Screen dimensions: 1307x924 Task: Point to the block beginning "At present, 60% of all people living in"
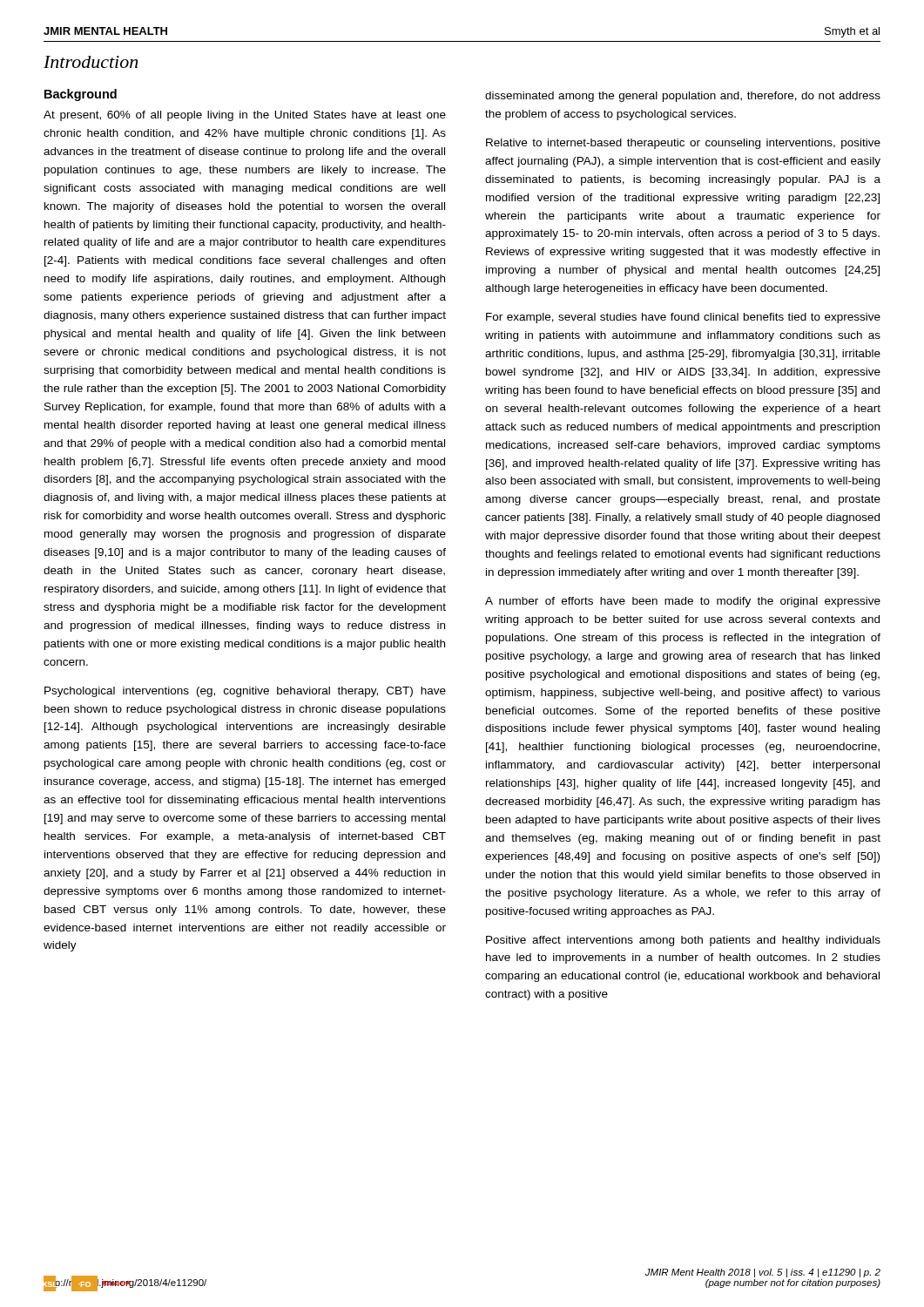pyautogui.click(x=245, y=388)
